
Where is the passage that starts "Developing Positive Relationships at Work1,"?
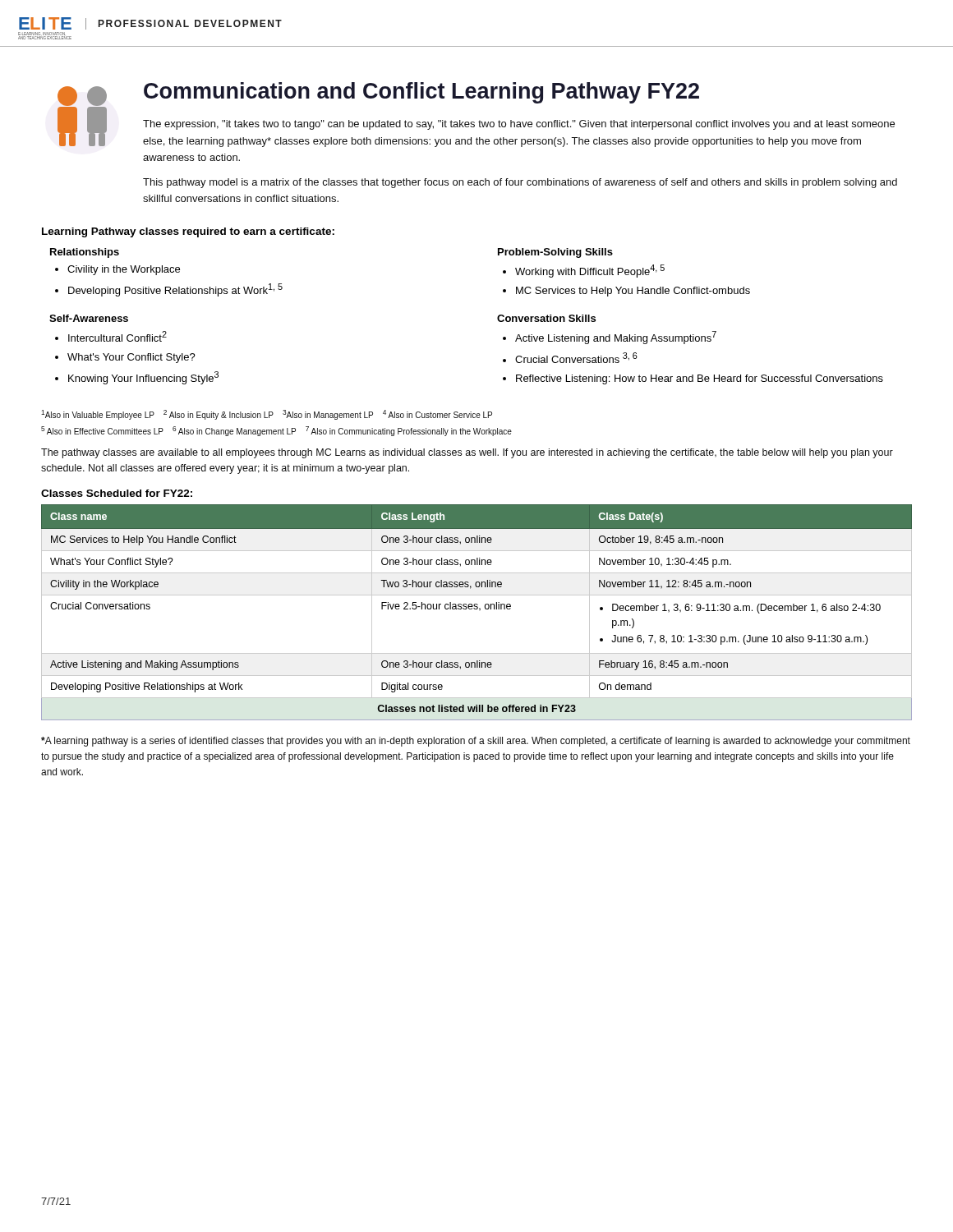pos(175,289)
